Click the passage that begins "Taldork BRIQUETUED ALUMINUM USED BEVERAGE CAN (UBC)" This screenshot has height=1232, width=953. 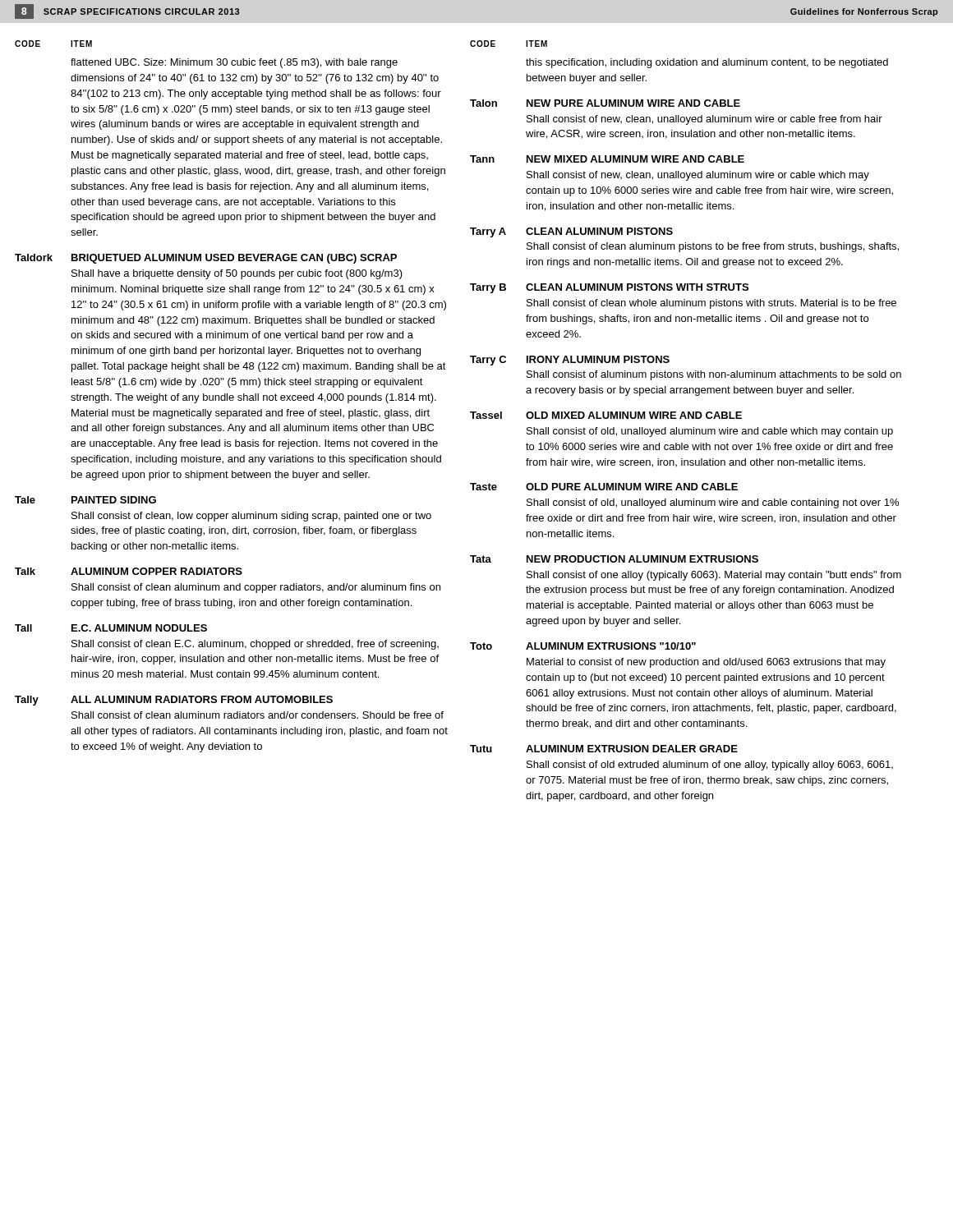coord(232,367)
